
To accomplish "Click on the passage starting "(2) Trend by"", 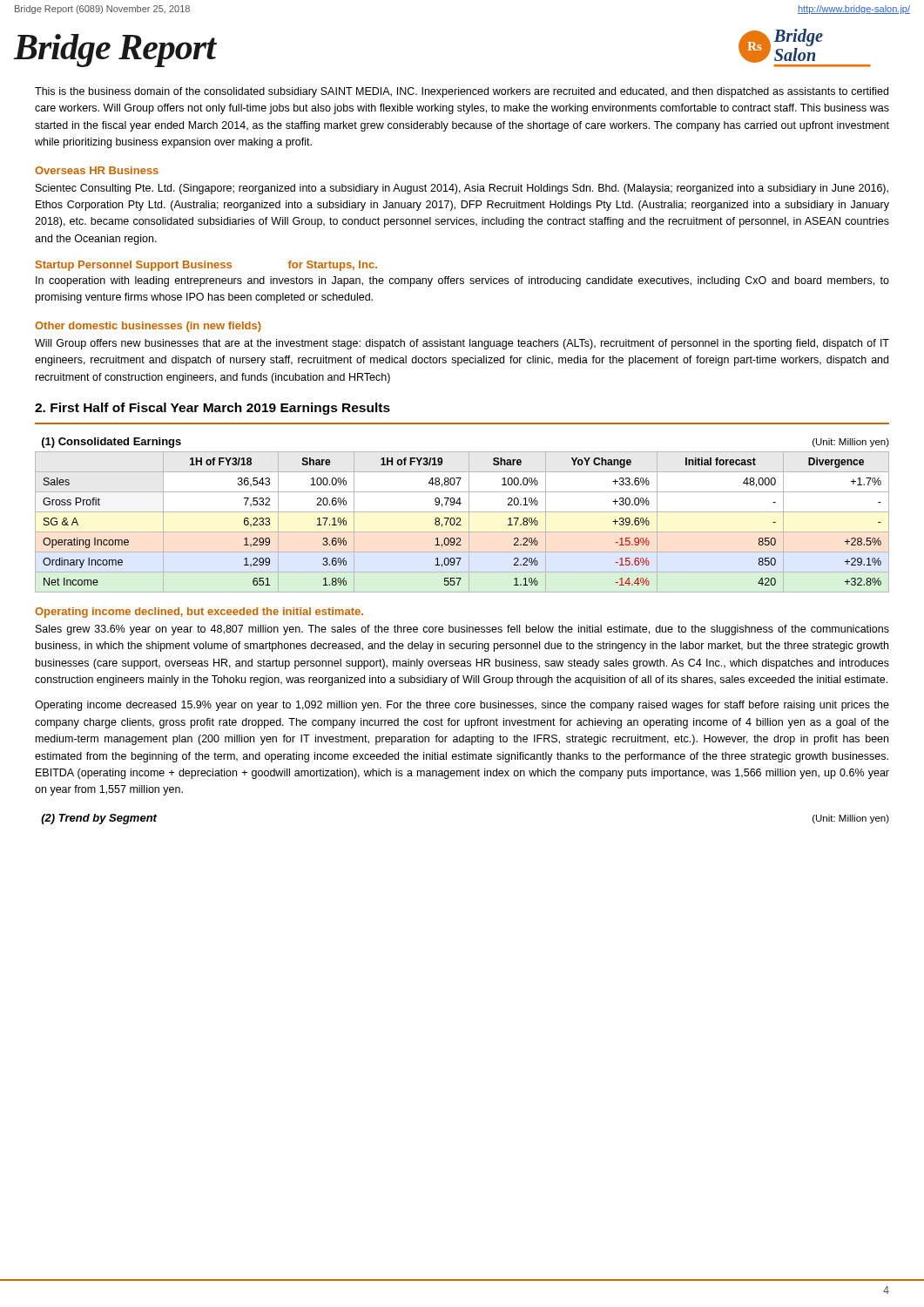I will (99, 819).
